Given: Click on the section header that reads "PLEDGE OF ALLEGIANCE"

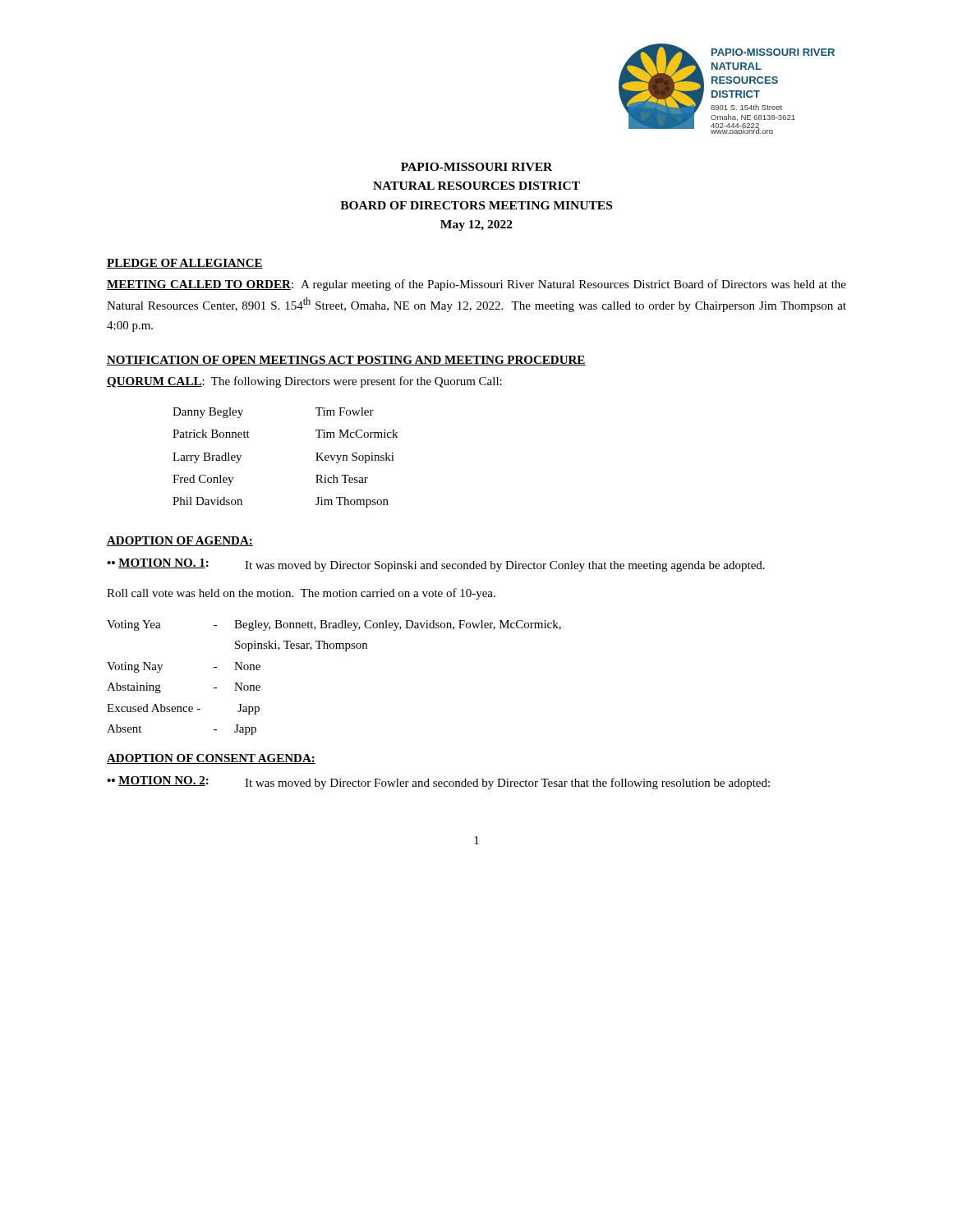Looking at the screenshot, I should pos(185,263).
